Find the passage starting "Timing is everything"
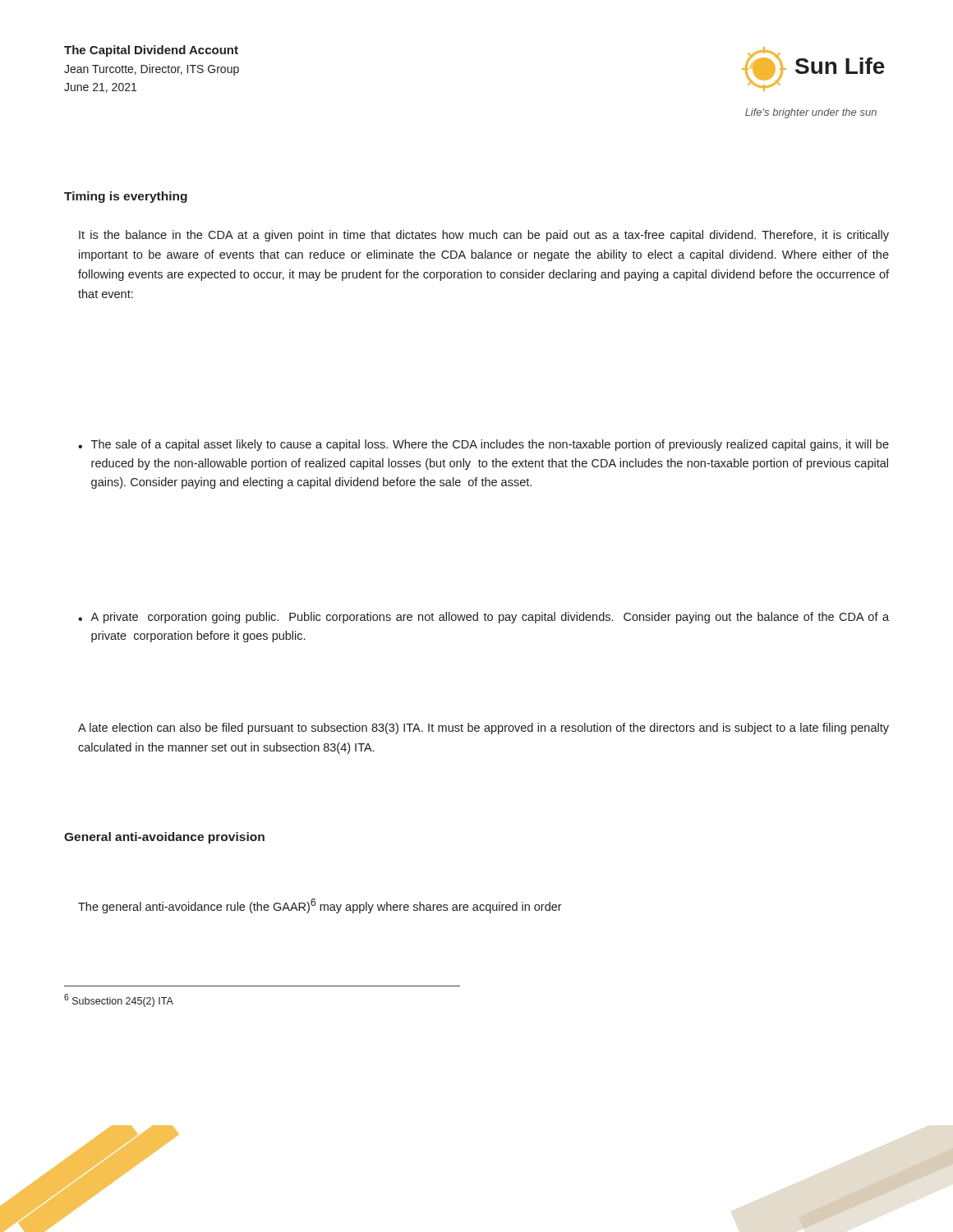The width and height of the screenshot is (953, 1232). coord(126,196)
